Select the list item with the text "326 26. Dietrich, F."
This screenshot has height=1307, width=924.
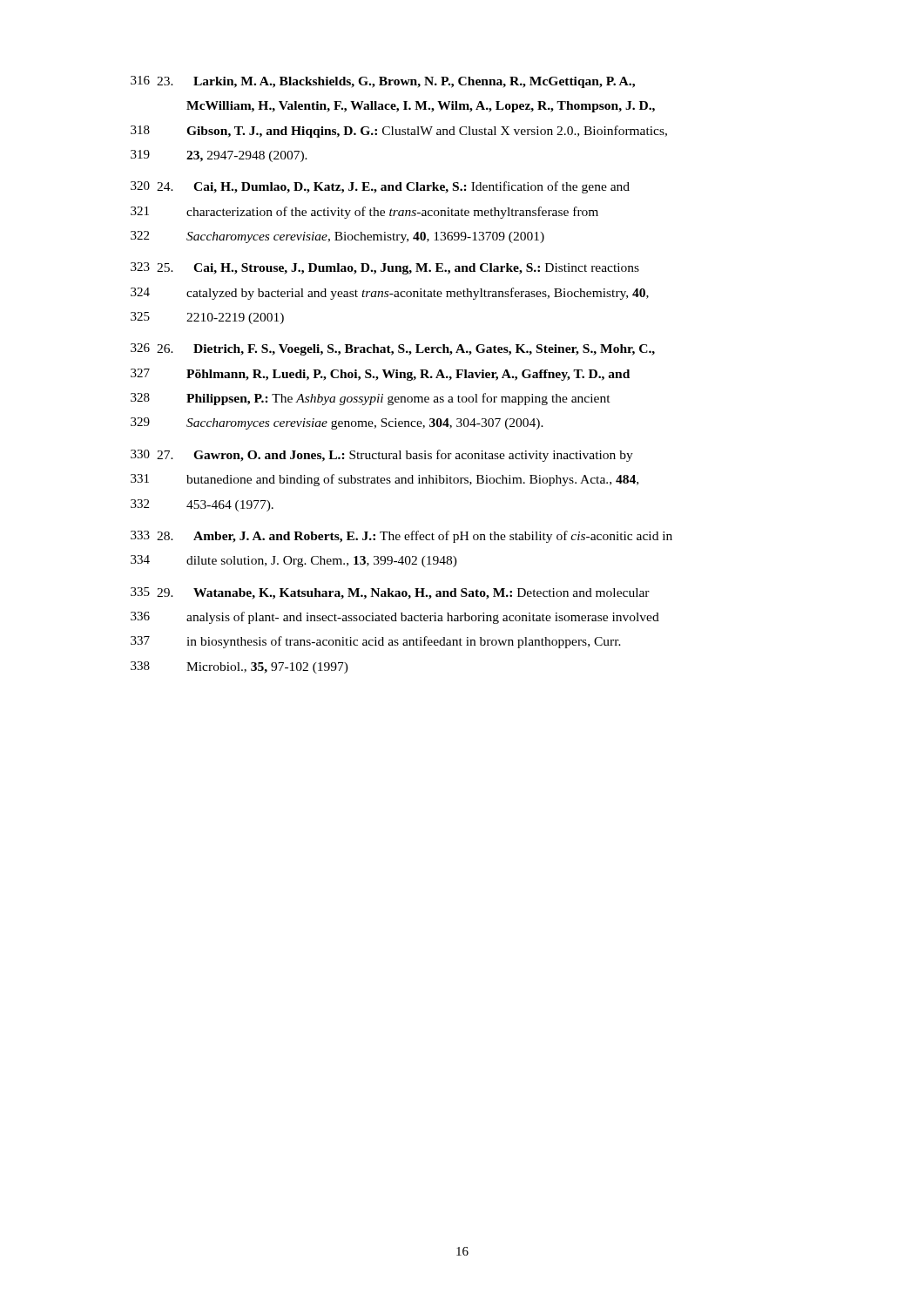[462, 349]
